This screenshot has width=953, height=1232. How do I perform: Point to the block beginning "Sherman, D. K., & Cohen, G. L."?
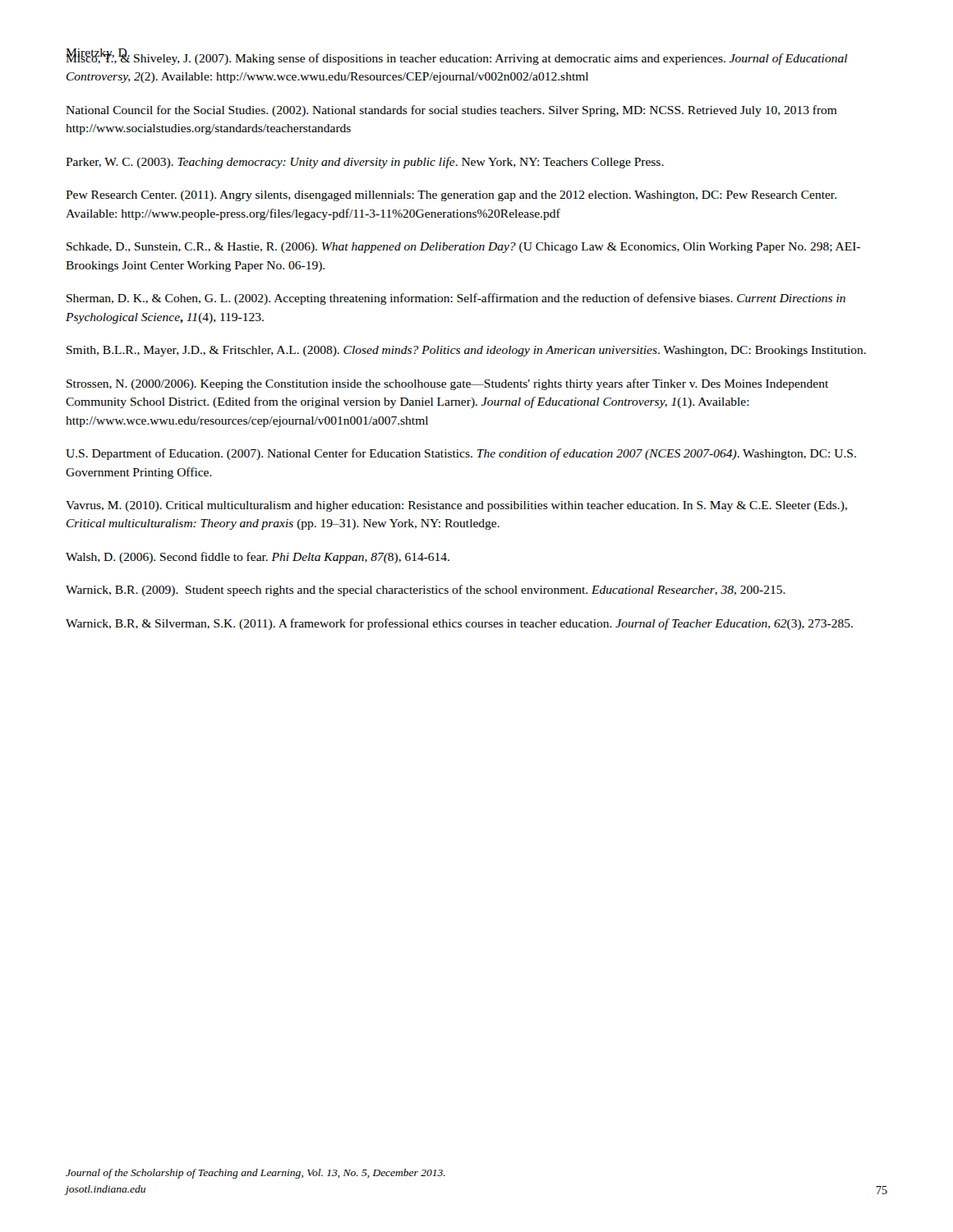[x=456, y=307]
